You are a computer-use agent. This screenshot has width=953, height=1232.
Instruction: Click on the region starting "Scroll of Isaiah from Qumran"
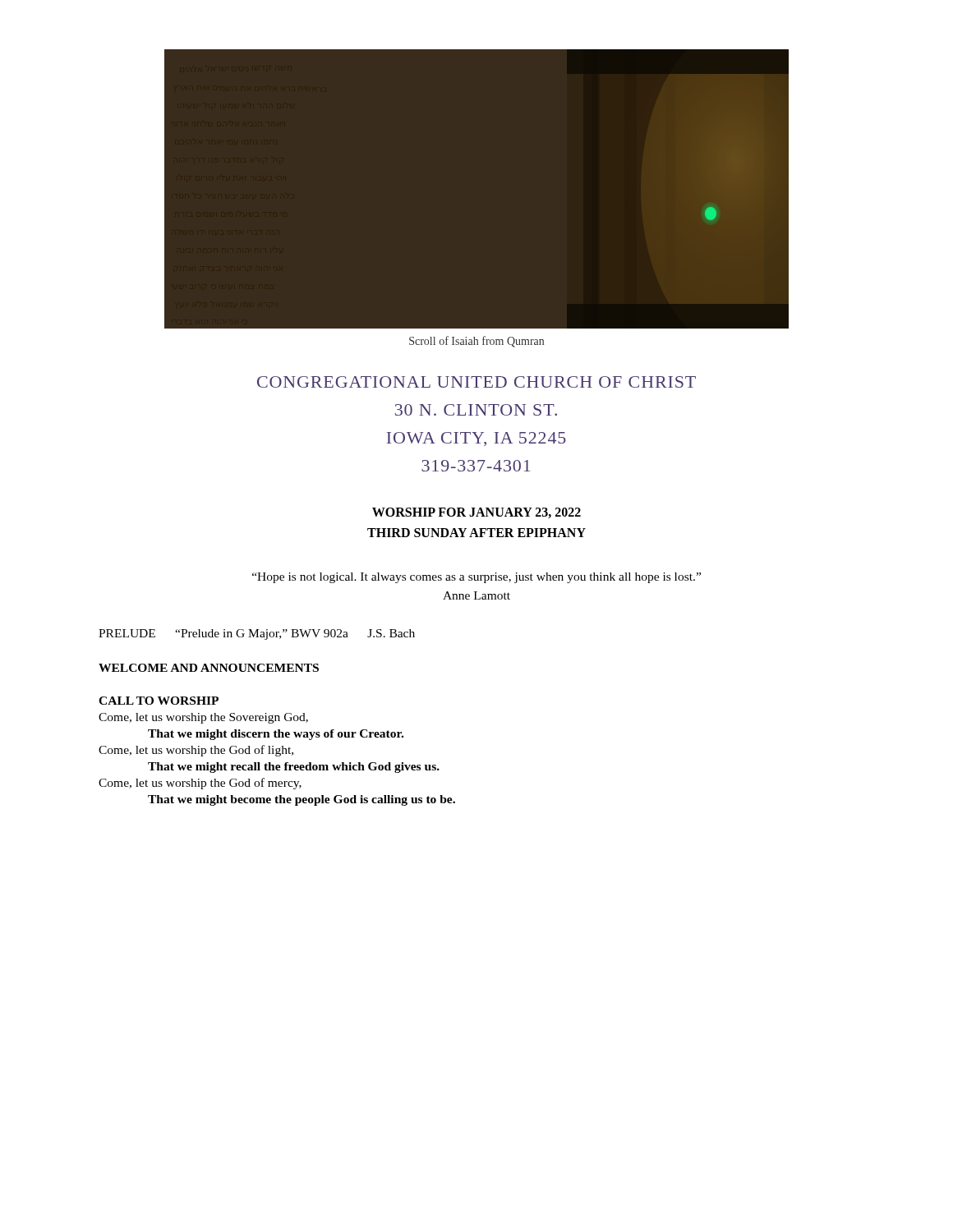(x=476, y=341)
